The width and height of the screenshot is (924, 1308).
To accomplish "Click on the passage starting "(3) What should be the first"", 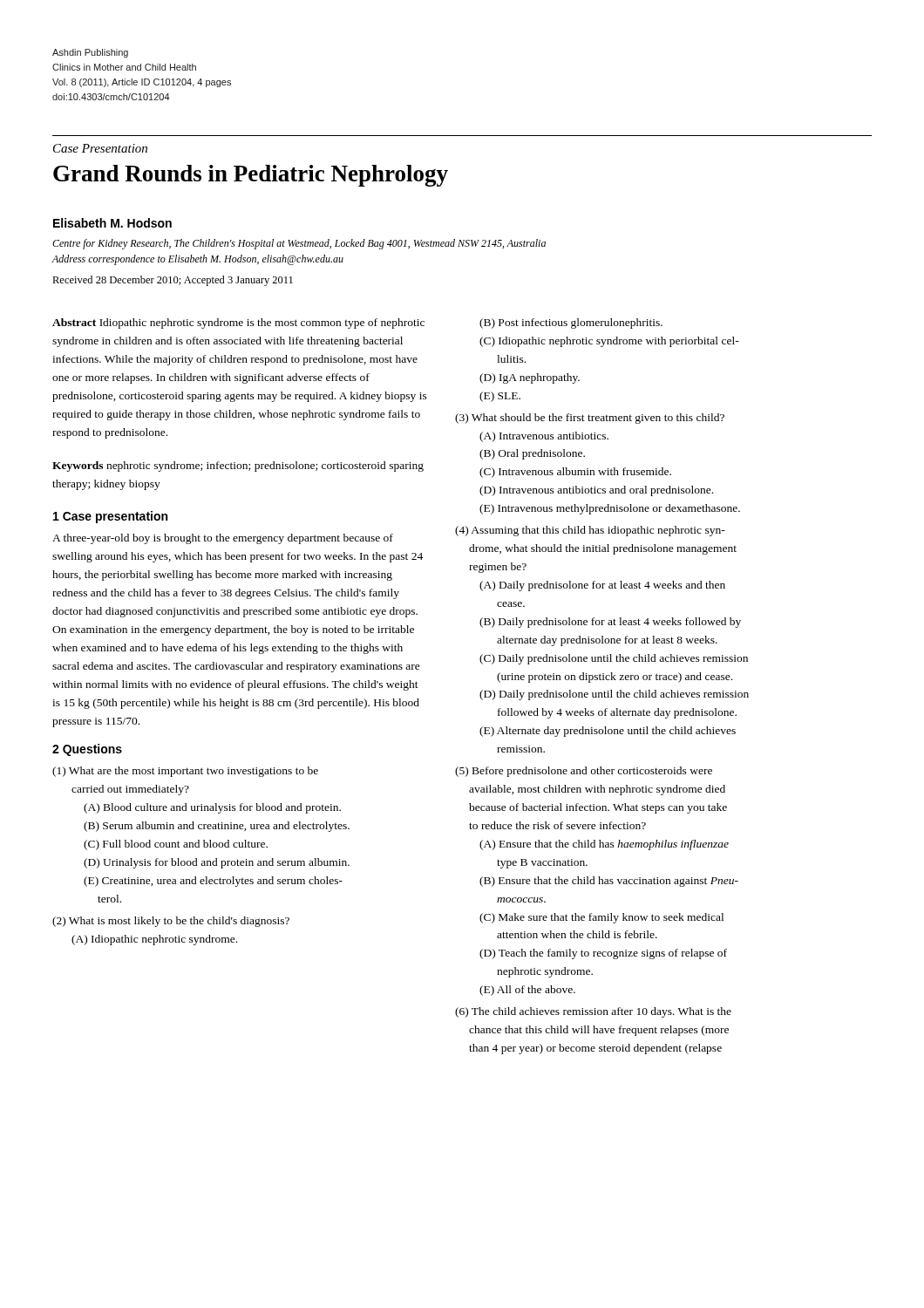I will coord(663,463).
